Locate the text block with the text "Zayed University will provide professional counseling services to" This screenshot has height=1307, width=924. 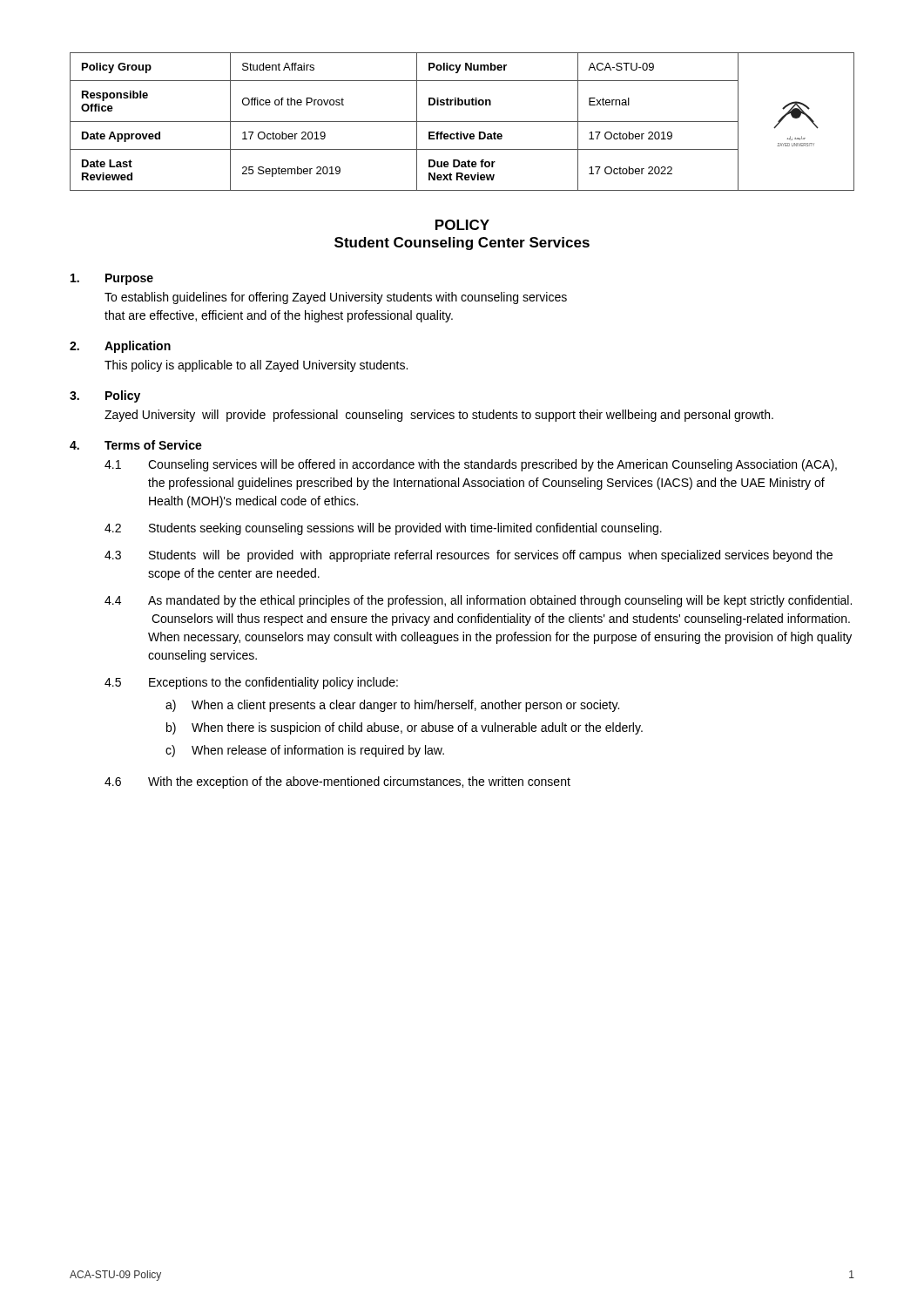(439, 415)
